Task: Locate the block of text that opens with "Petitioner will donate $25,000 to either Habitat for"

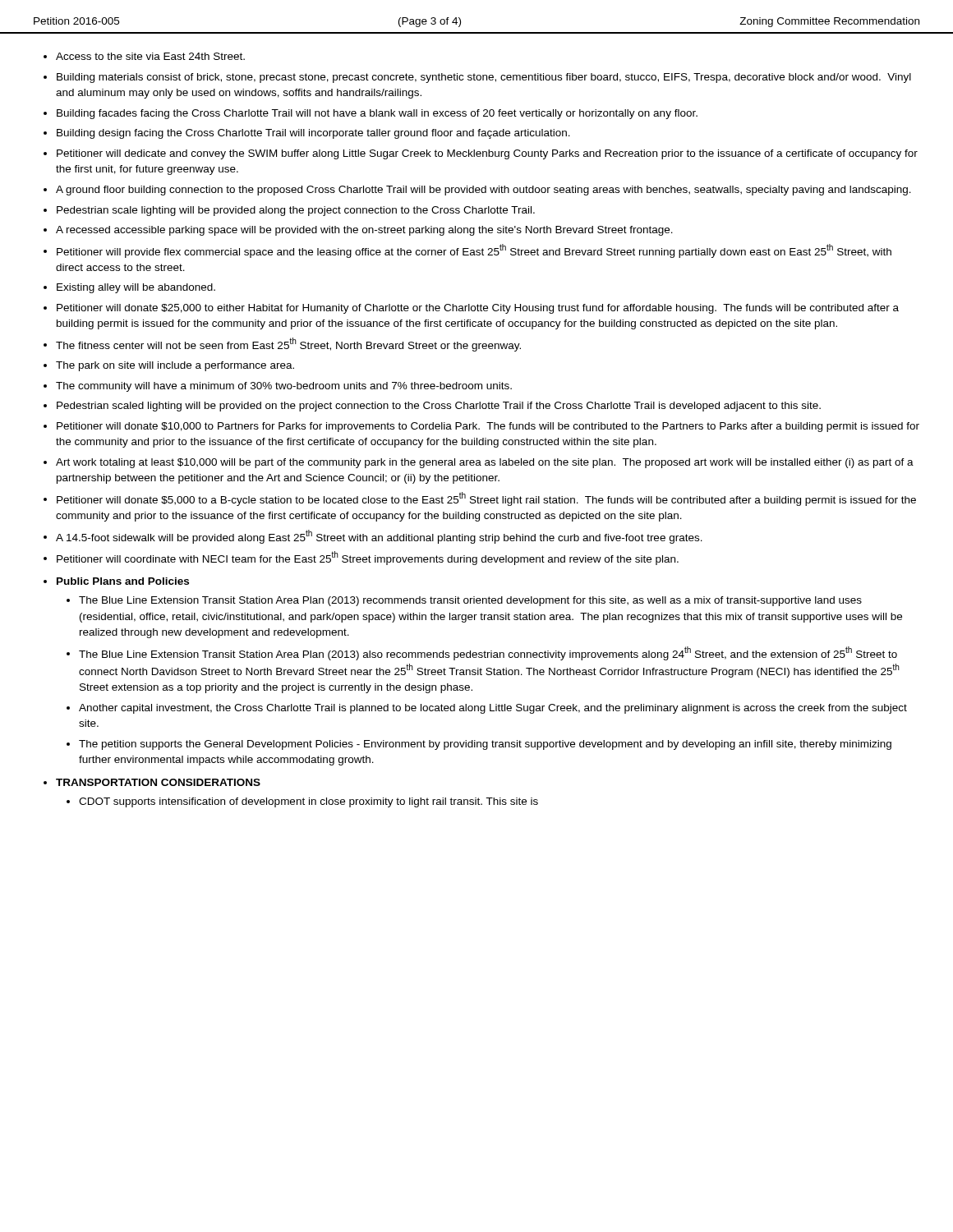Action: 477,315
